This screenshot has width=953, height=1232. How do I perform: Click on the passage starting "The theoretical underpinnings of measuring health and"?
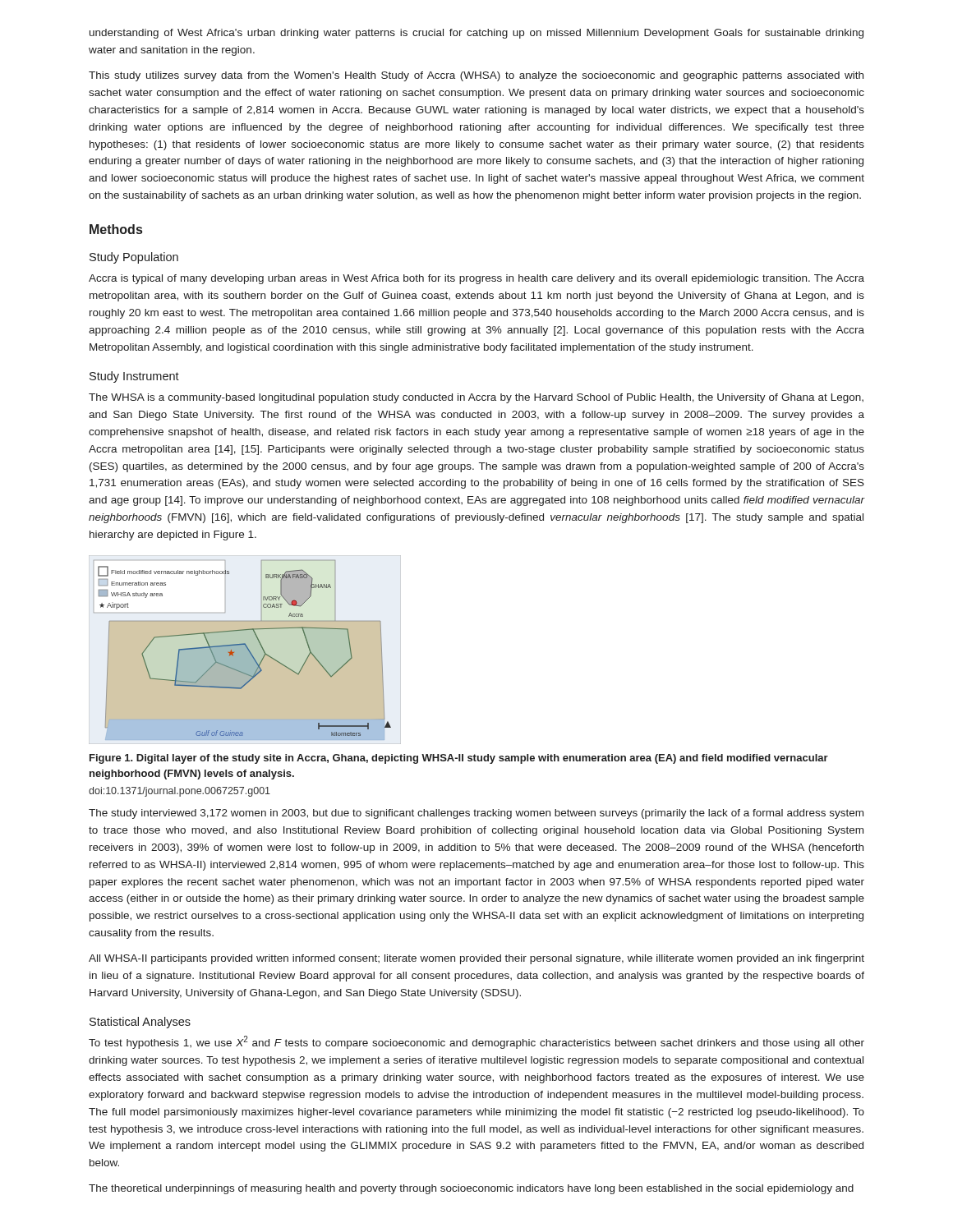[x=476, y=1189]
